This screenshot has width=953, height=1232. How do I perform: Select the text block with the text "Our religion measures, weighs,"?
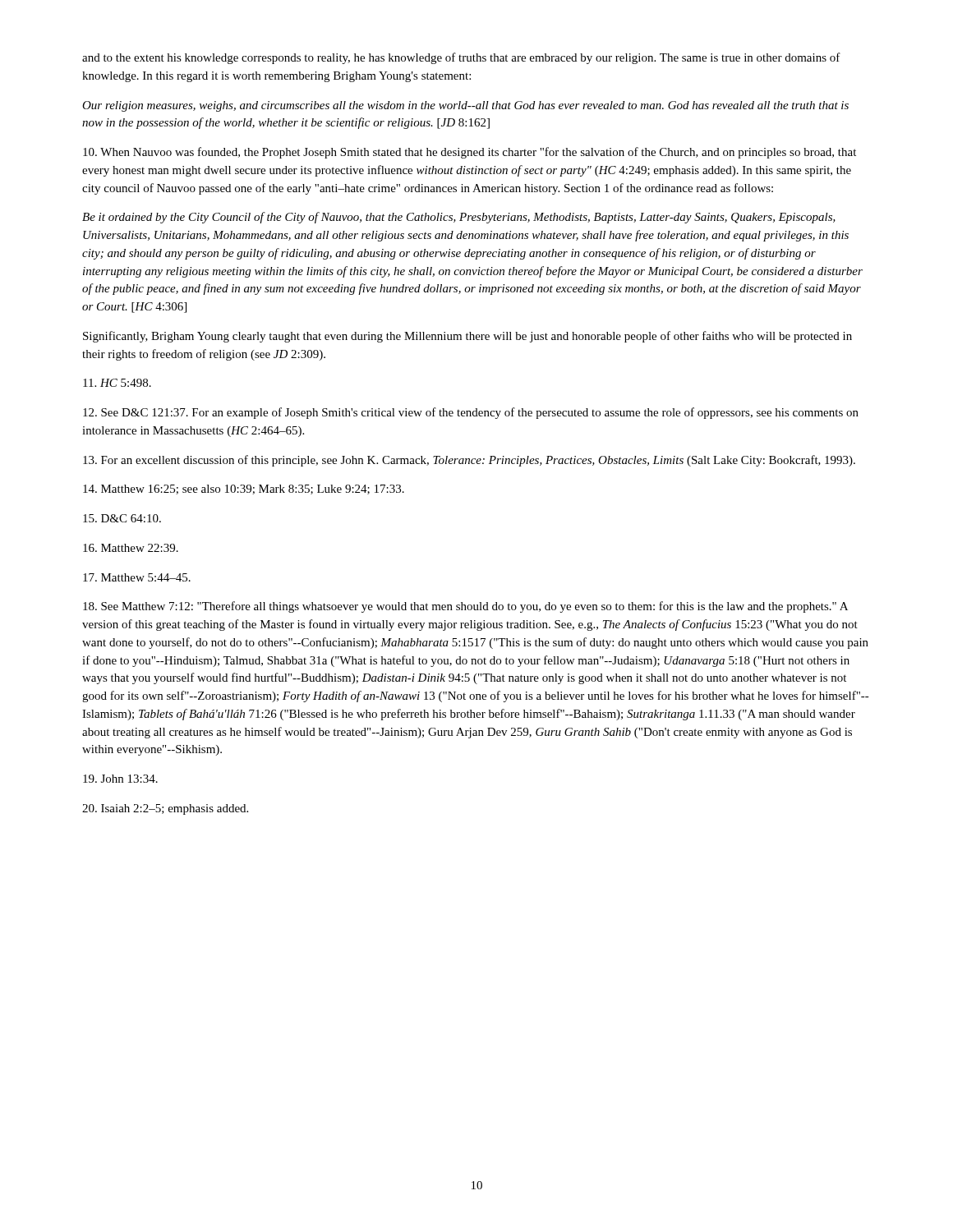466,114
